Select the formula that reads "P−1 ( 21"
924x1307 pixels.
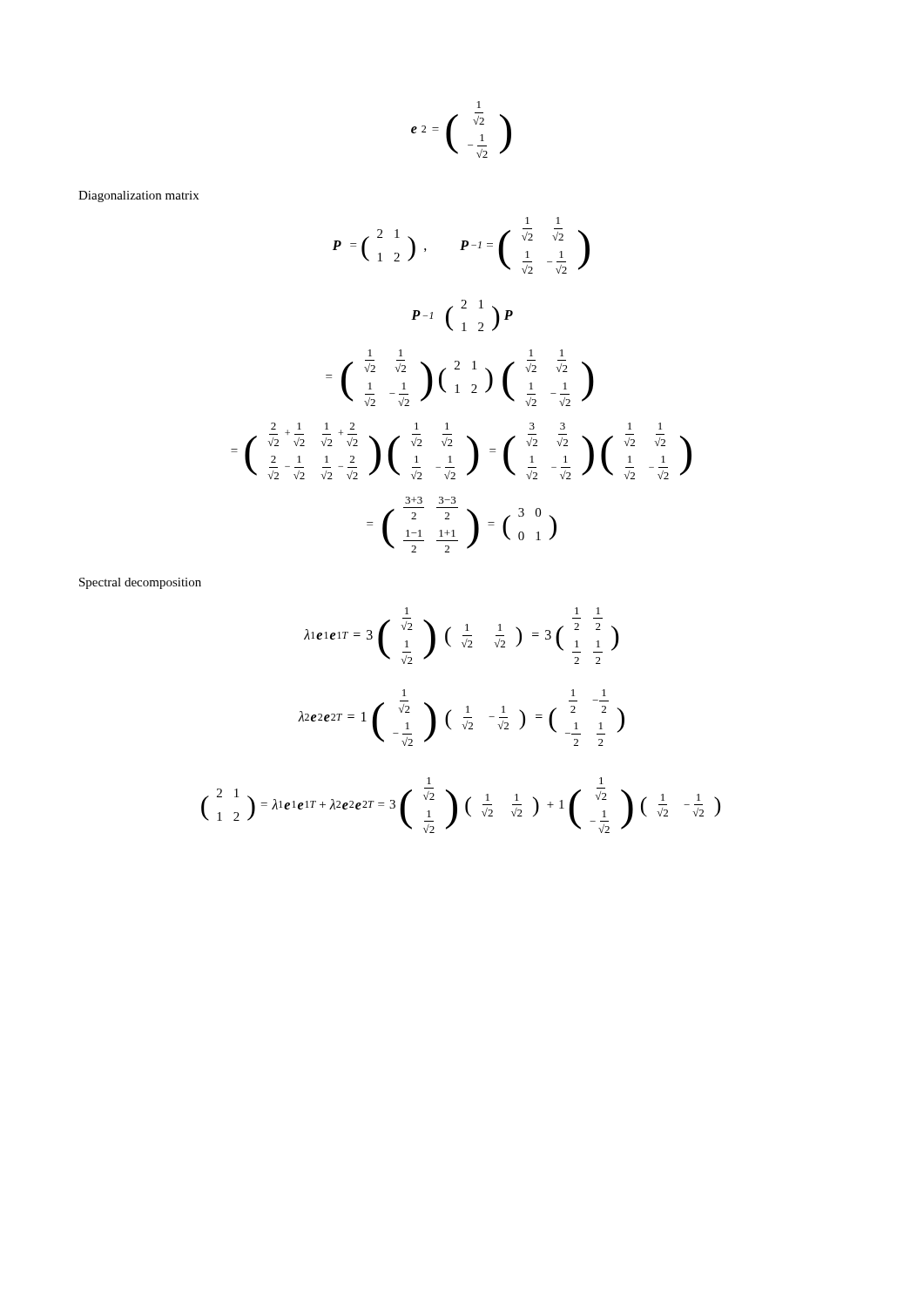coord(462,316)
